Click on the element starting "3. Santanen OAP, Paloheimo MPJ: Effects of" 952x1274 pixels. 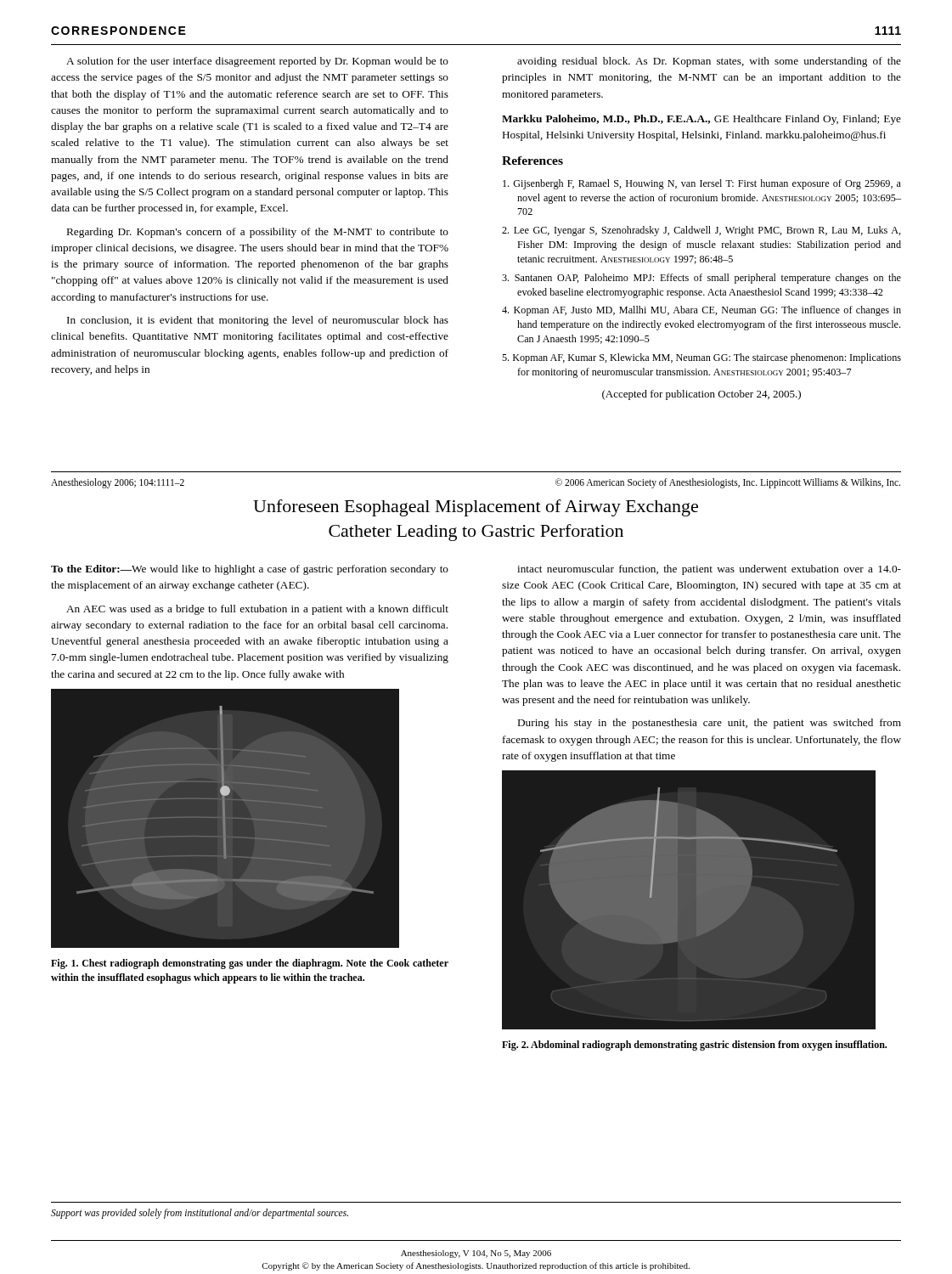coord(701,285)
